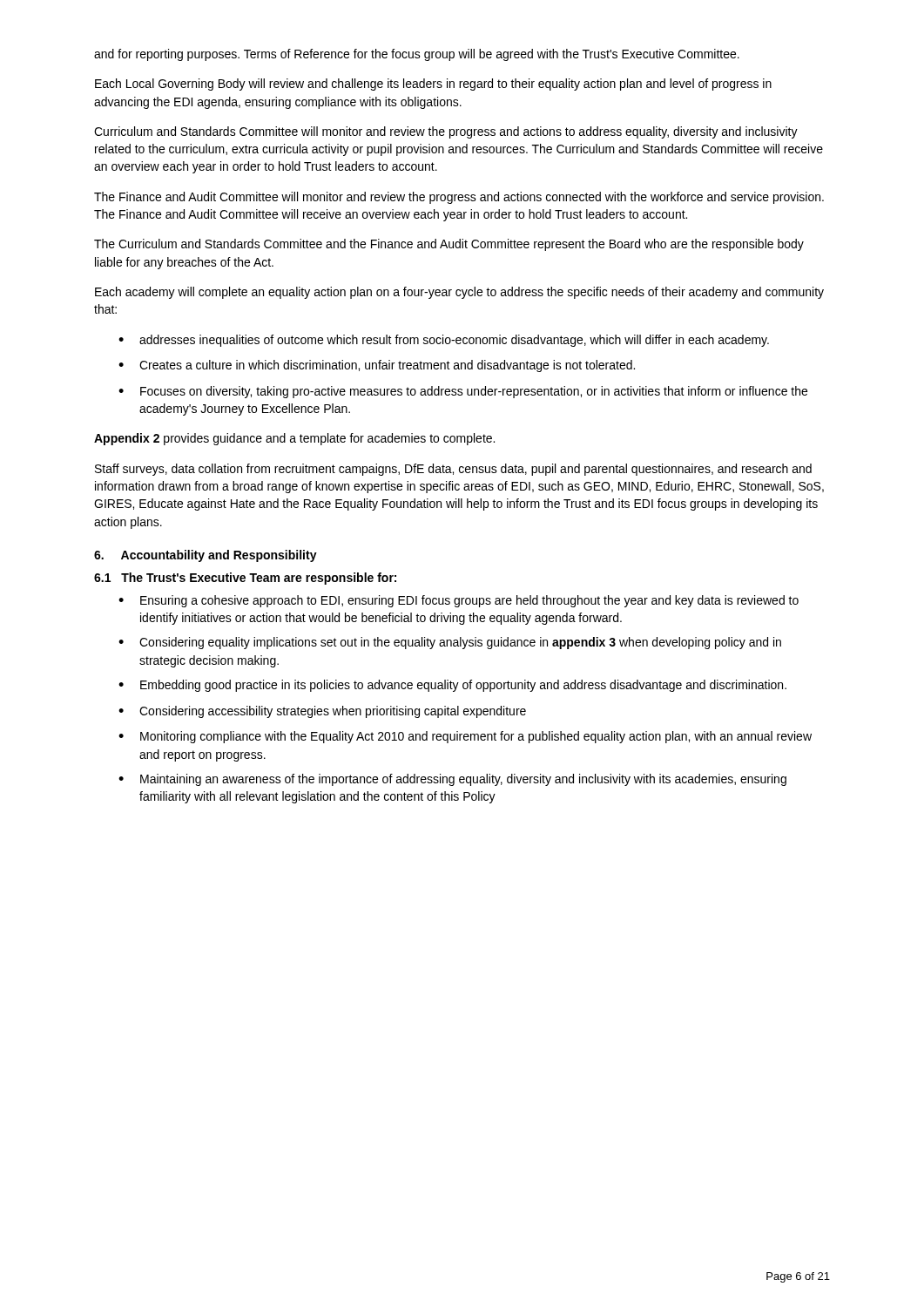Point to the passage starting "• Considering equality implications set"
924x1307 pixels.
474,651
